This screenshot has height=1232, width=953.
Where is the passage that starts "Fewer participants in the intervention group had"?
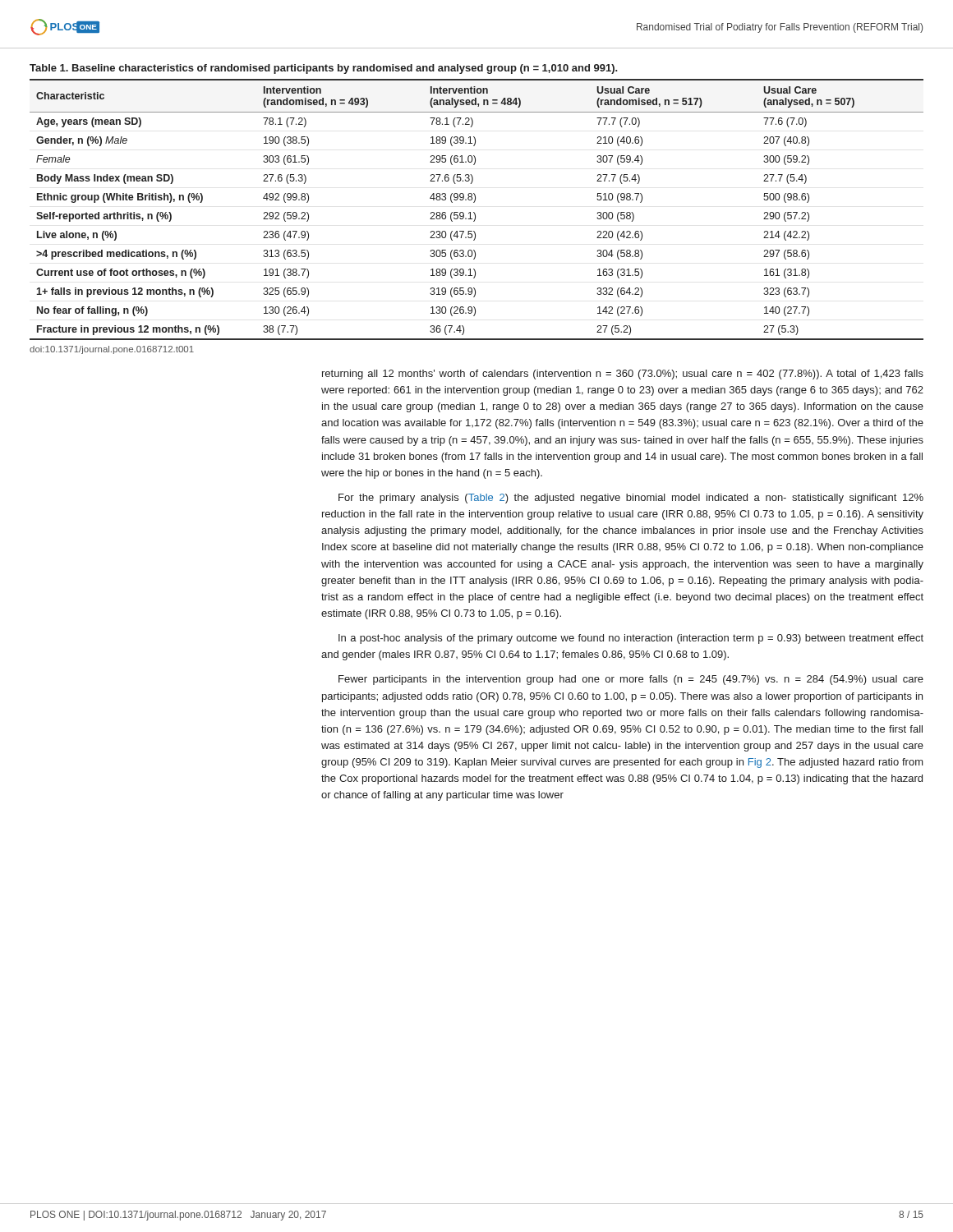point(622,737)
